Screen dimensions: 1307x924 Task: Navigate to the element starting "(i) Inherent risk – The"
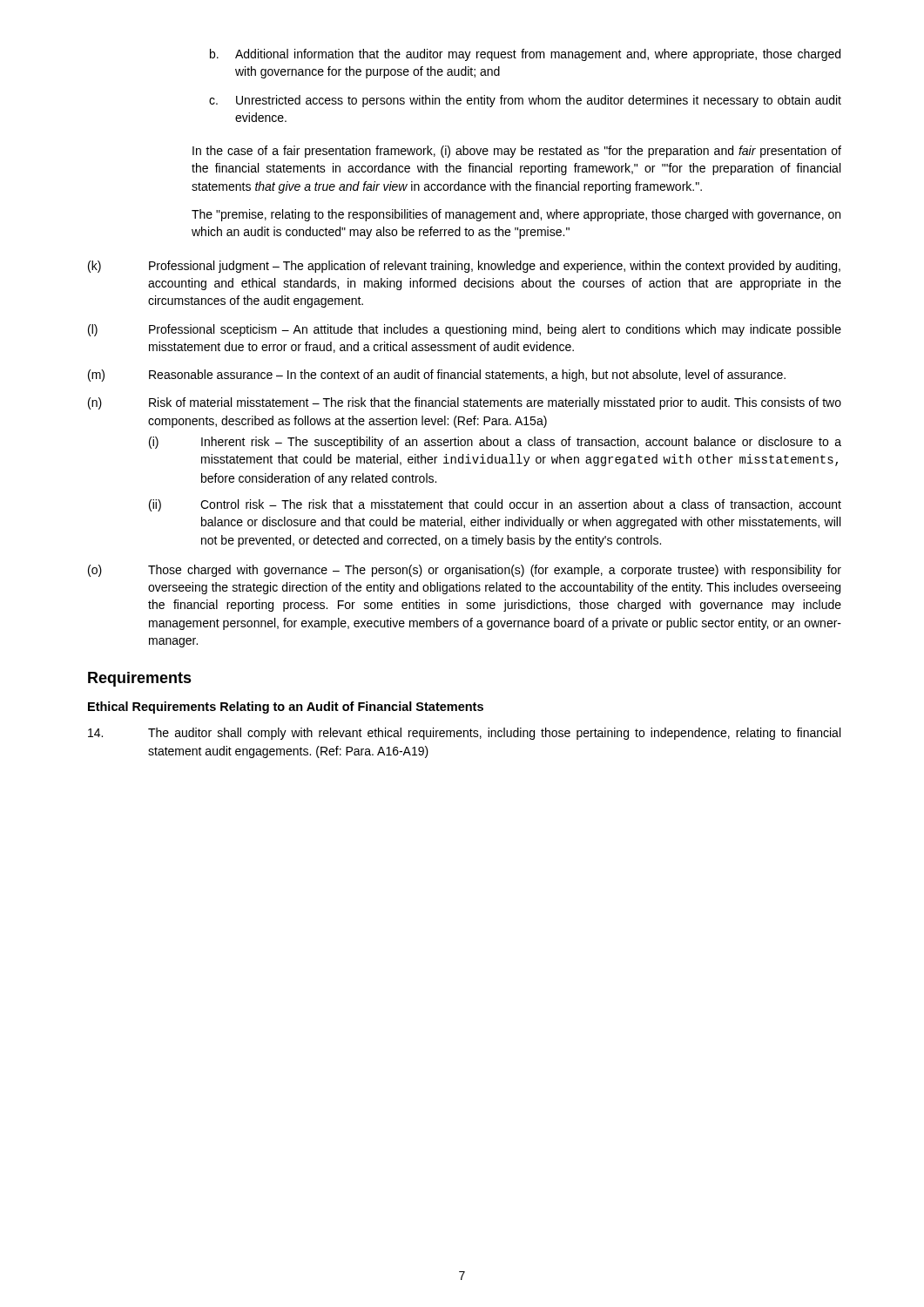[x=495, y=460]
